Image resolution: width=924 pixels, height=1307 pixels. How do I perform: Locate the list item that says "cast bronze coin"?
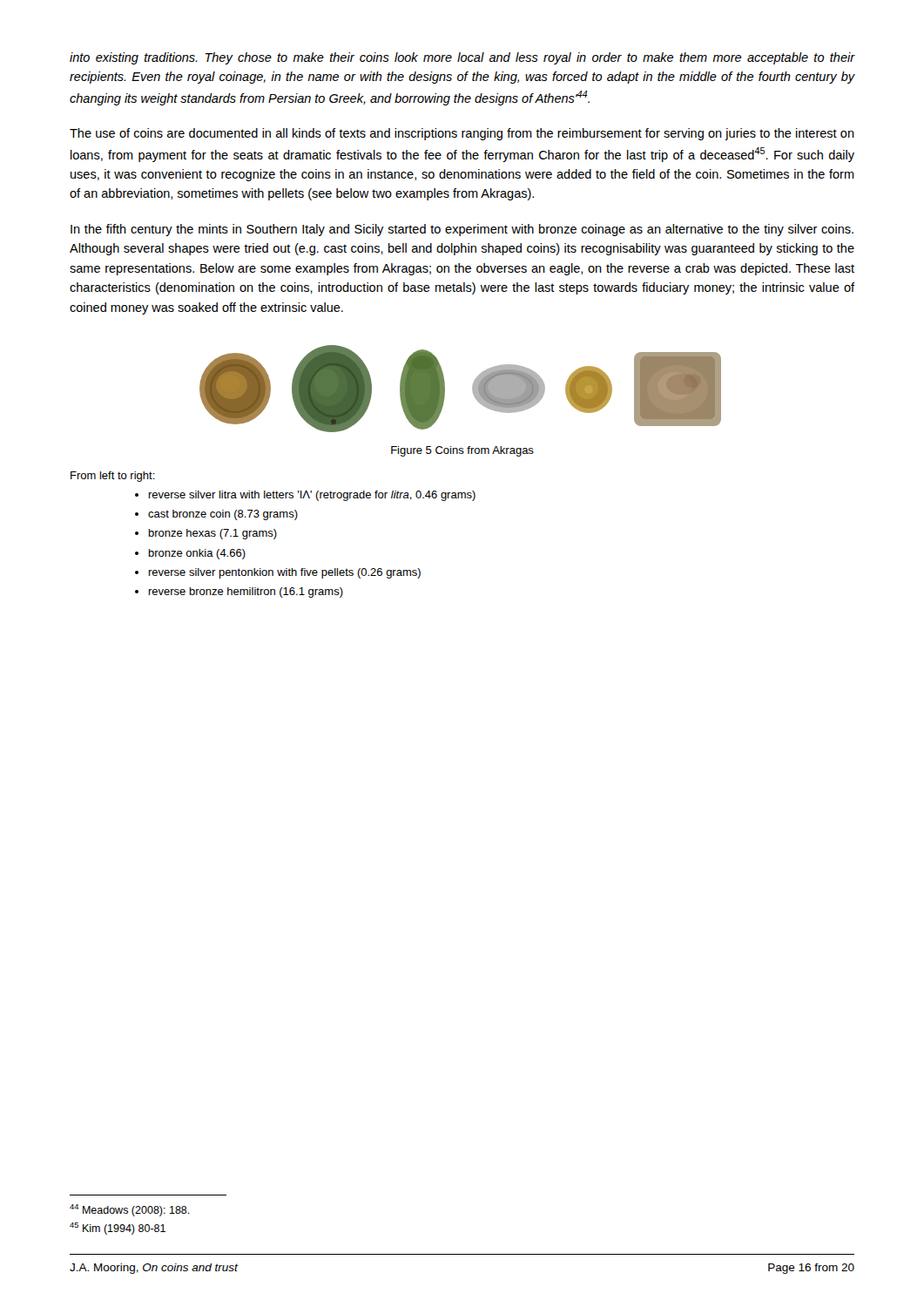(x=223, y=514)
